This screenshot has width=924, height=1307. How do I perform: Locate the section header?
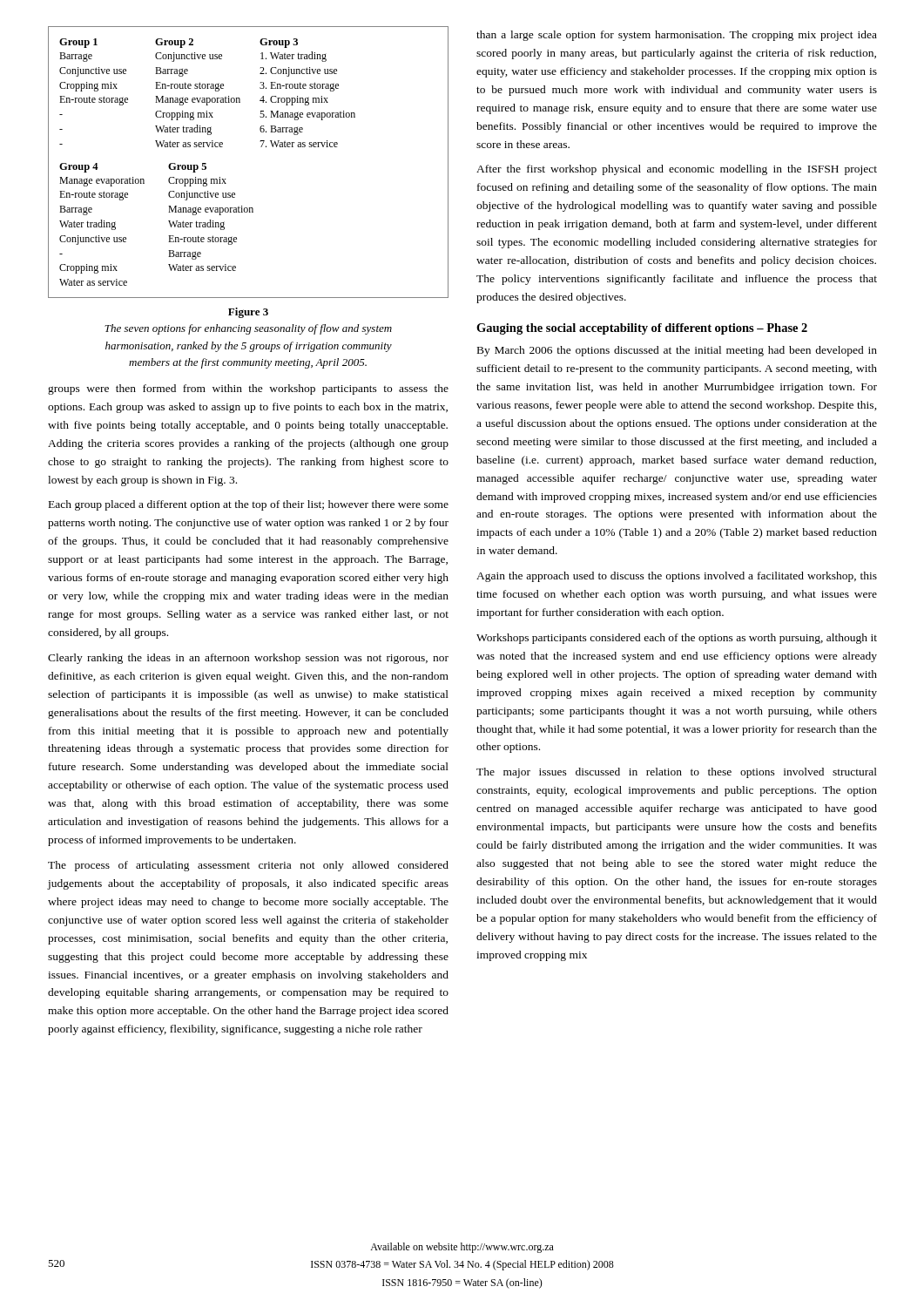pyautogui.click(x=642, y=327)
